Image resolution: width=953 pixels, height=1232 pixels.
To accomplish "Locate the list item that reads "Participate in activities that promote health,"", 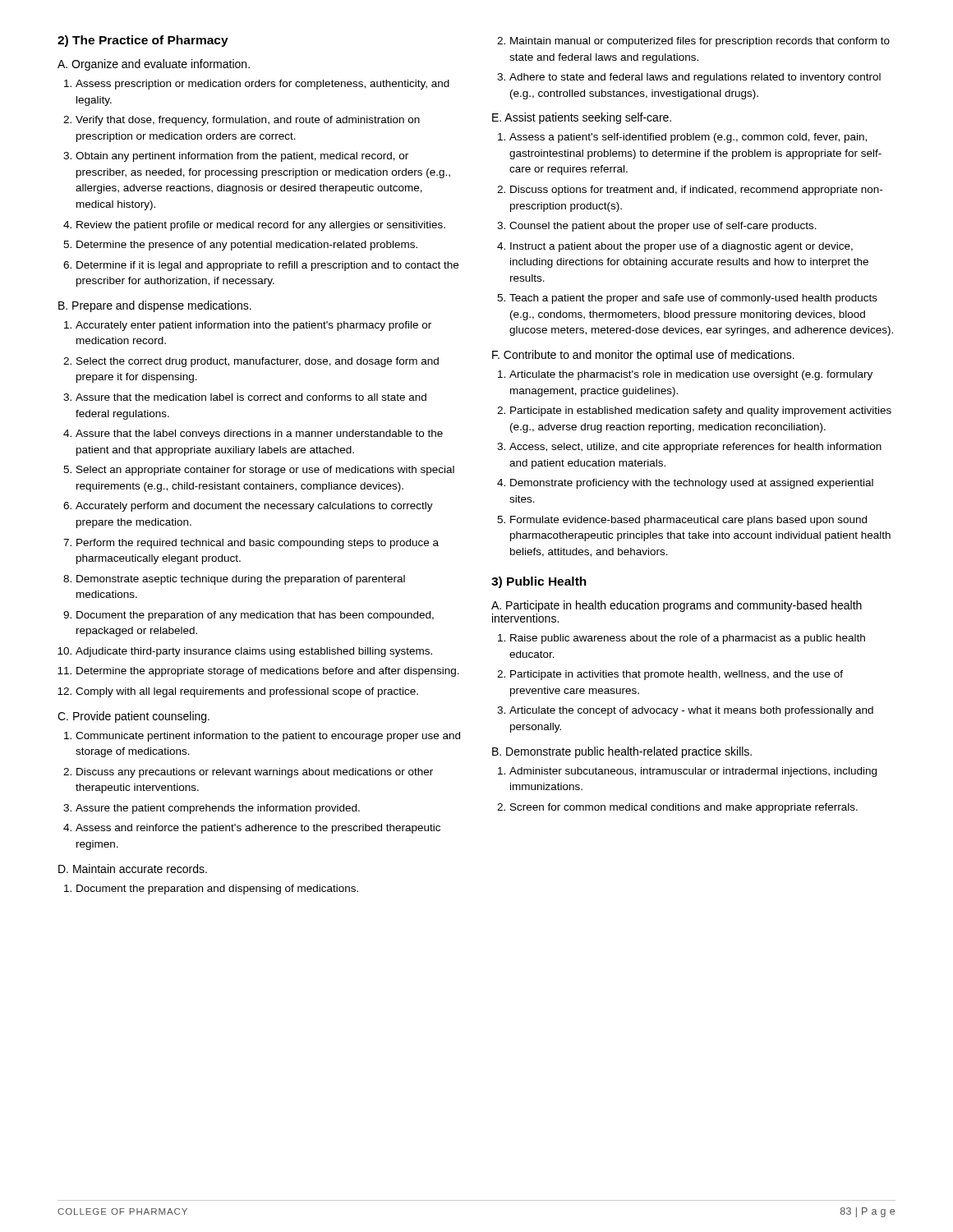I will coord(676,682).
